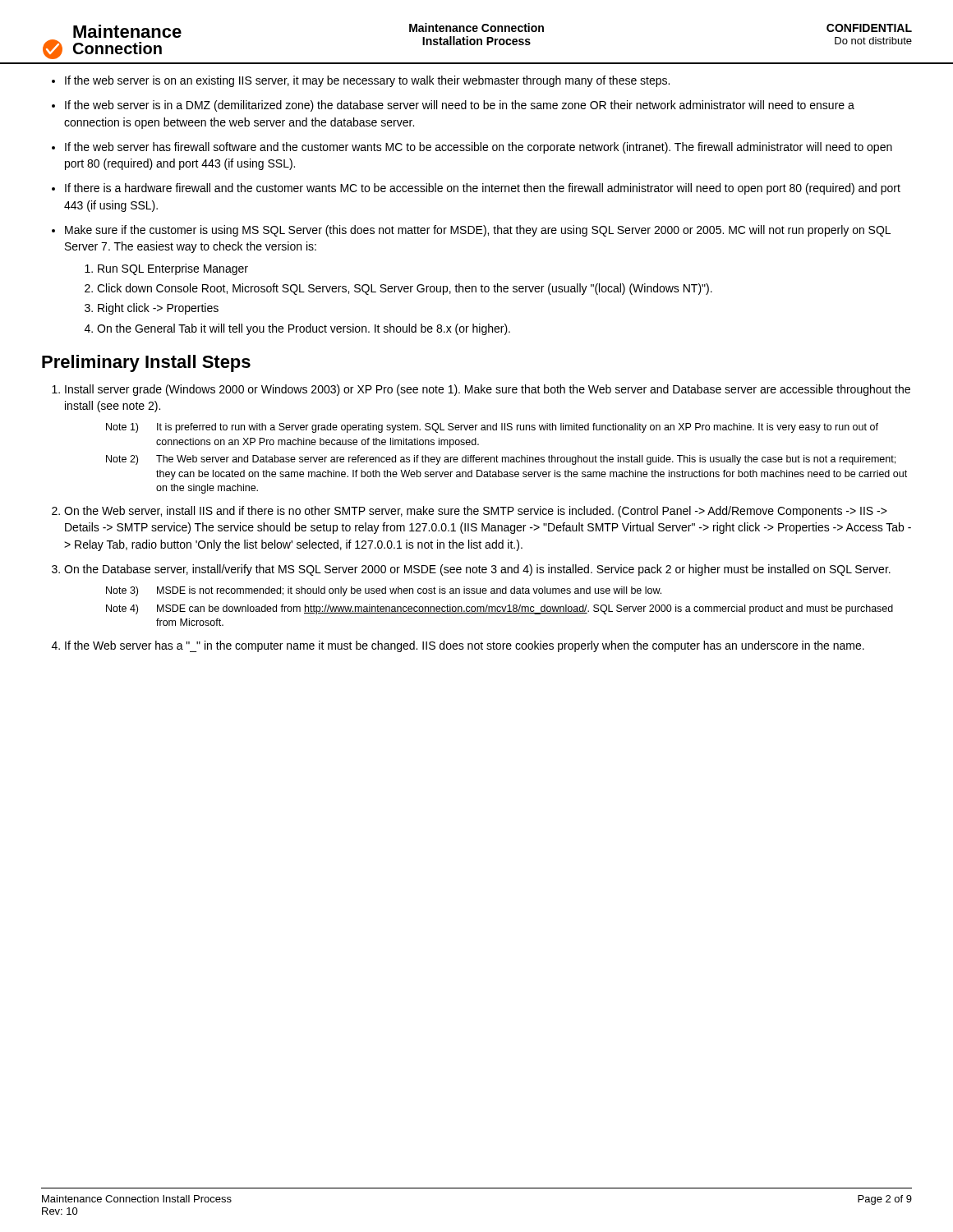The height and width of the screenshot is (1232, 953).
Task: Find a section header
Action: [146, 362]
